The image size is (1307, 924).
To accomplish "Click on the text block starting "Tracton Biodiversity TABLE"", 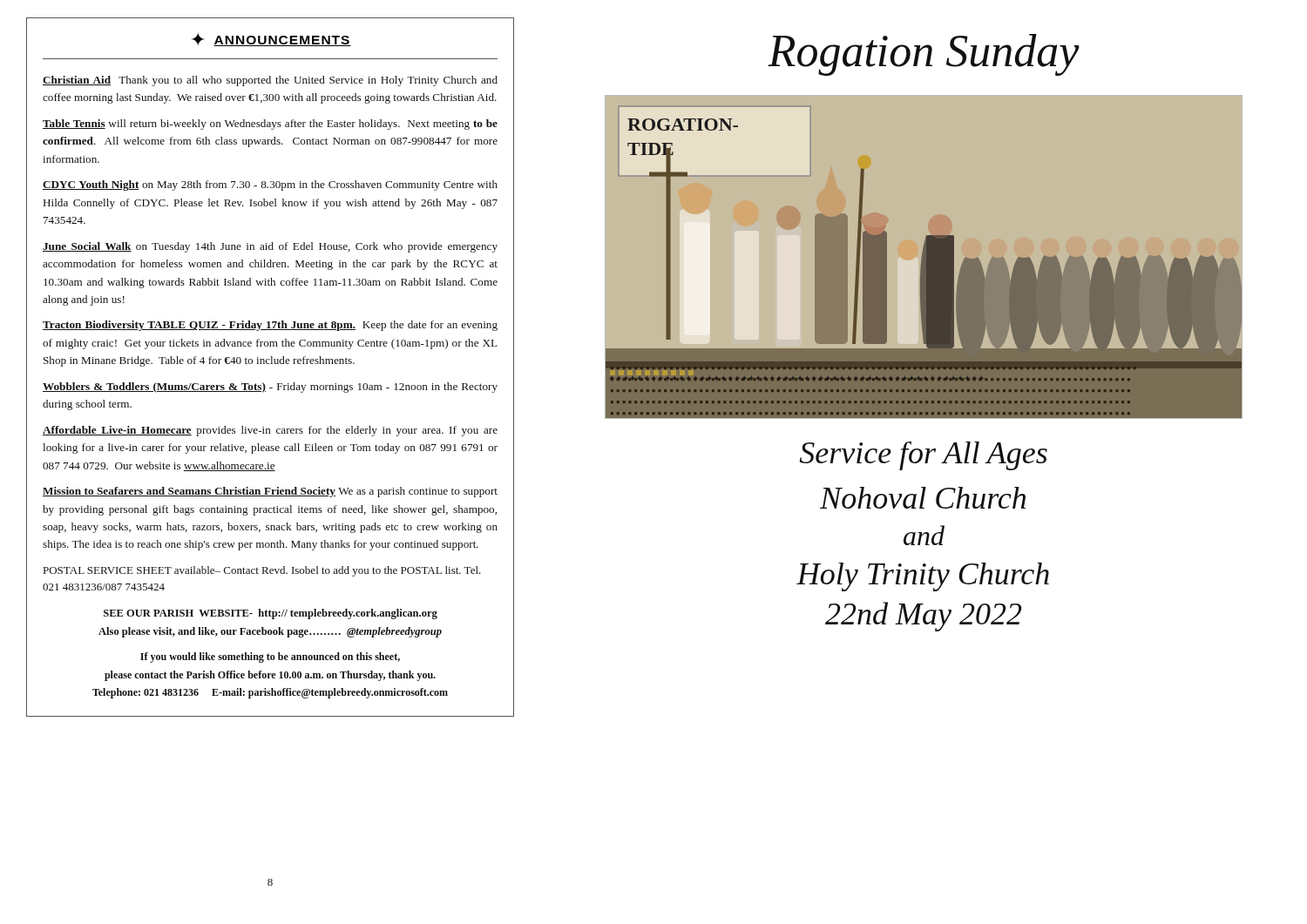I will pyautogui.click(x=270, y=343).
